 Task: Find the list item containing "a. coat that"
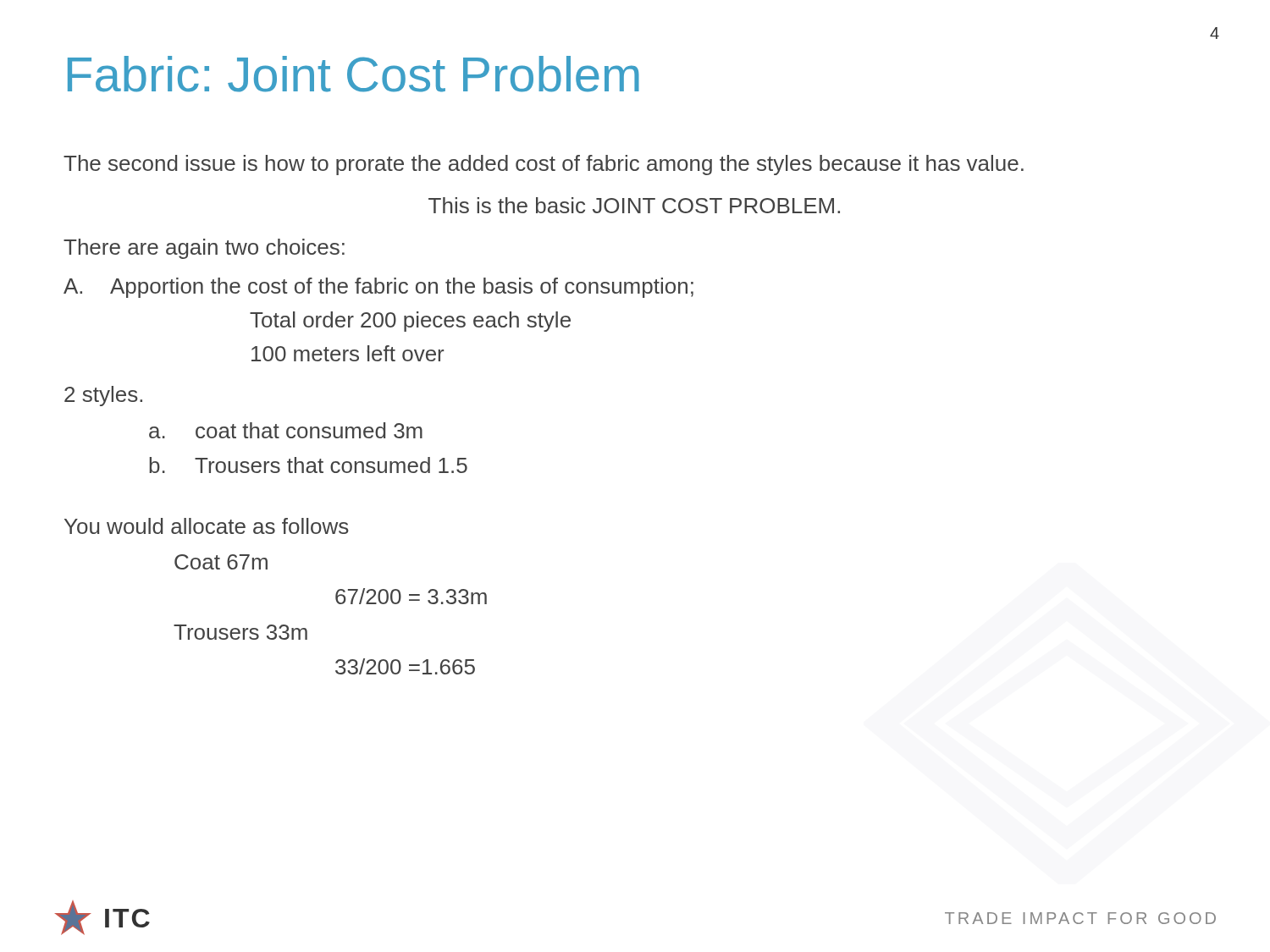tap(286, 431)
